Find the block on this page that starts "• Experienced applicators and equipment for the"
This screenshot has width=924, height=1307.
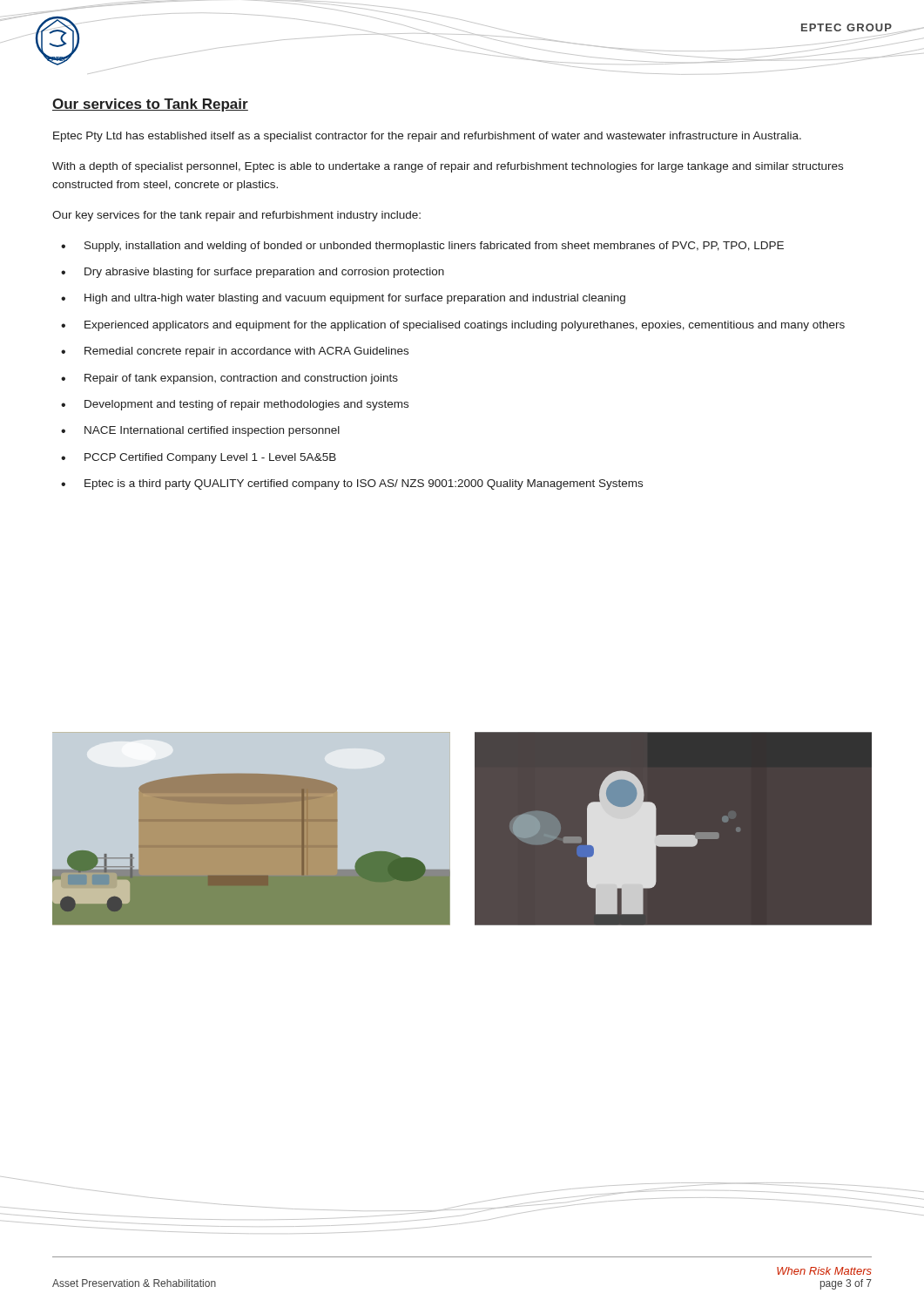466,326
